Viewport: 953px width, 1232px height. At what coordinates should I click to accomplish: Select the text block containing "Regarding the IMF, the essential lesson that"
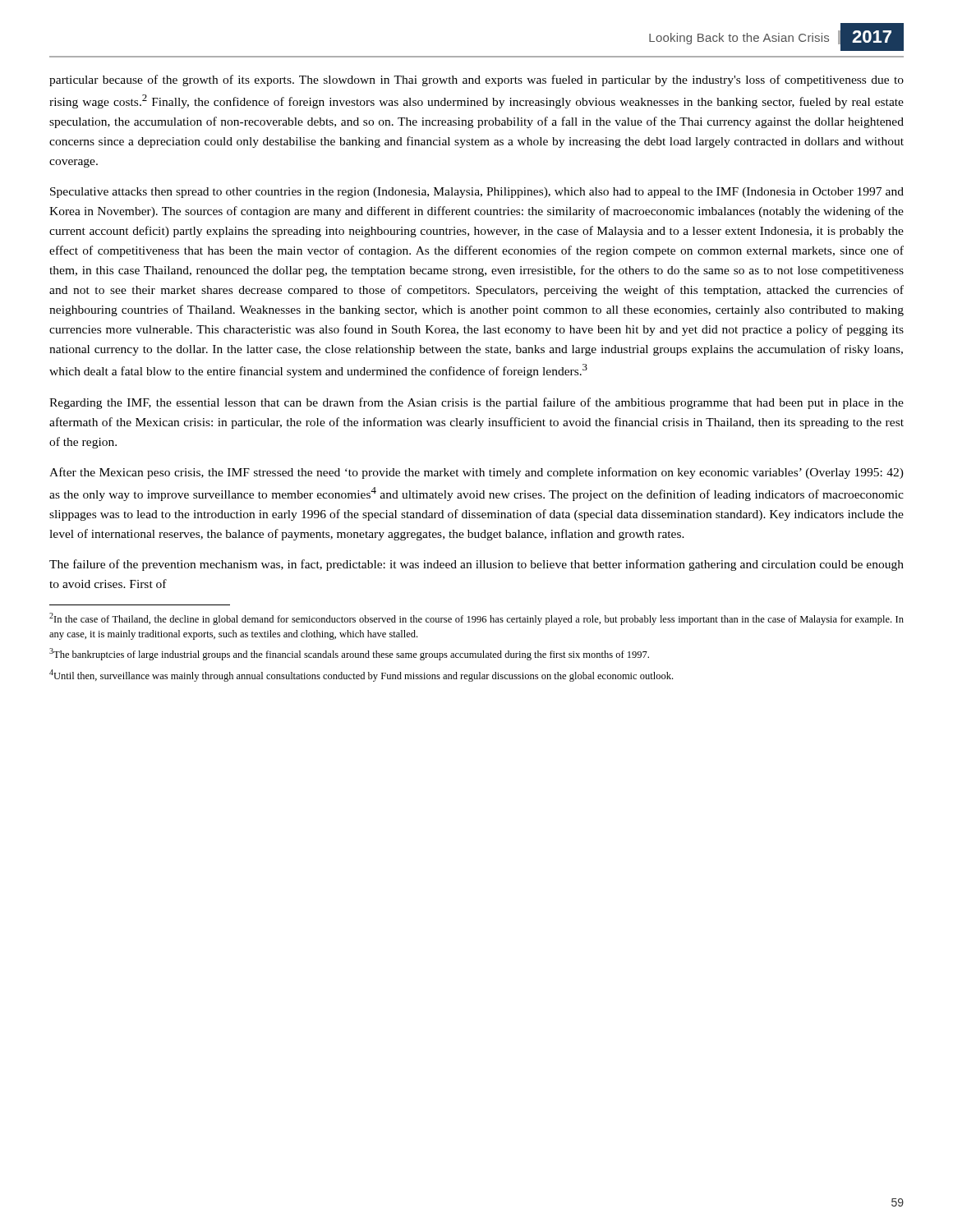[476, 421]
